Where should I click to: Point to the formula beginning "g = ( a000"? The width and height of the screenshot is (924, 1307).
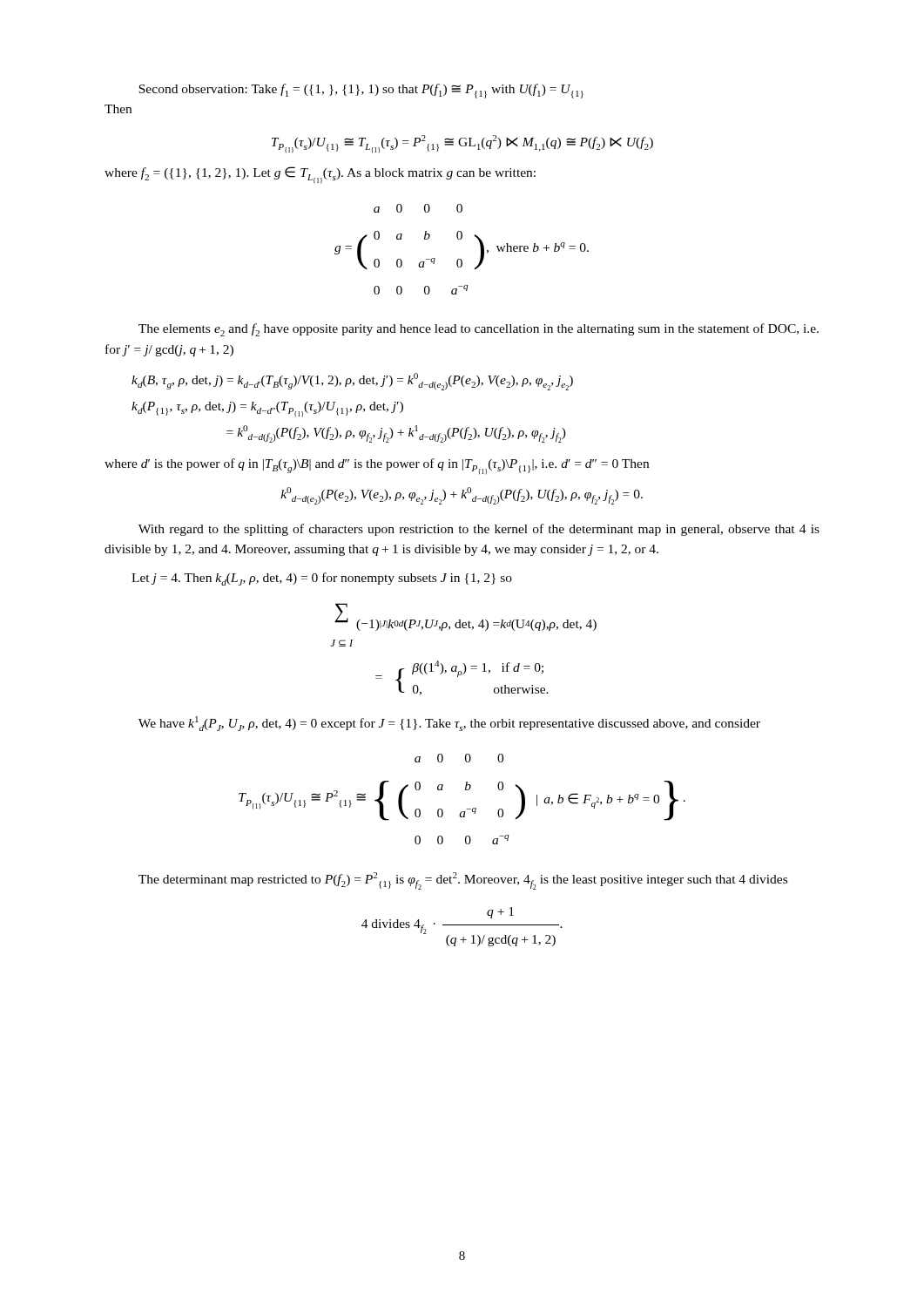point(462,249)
